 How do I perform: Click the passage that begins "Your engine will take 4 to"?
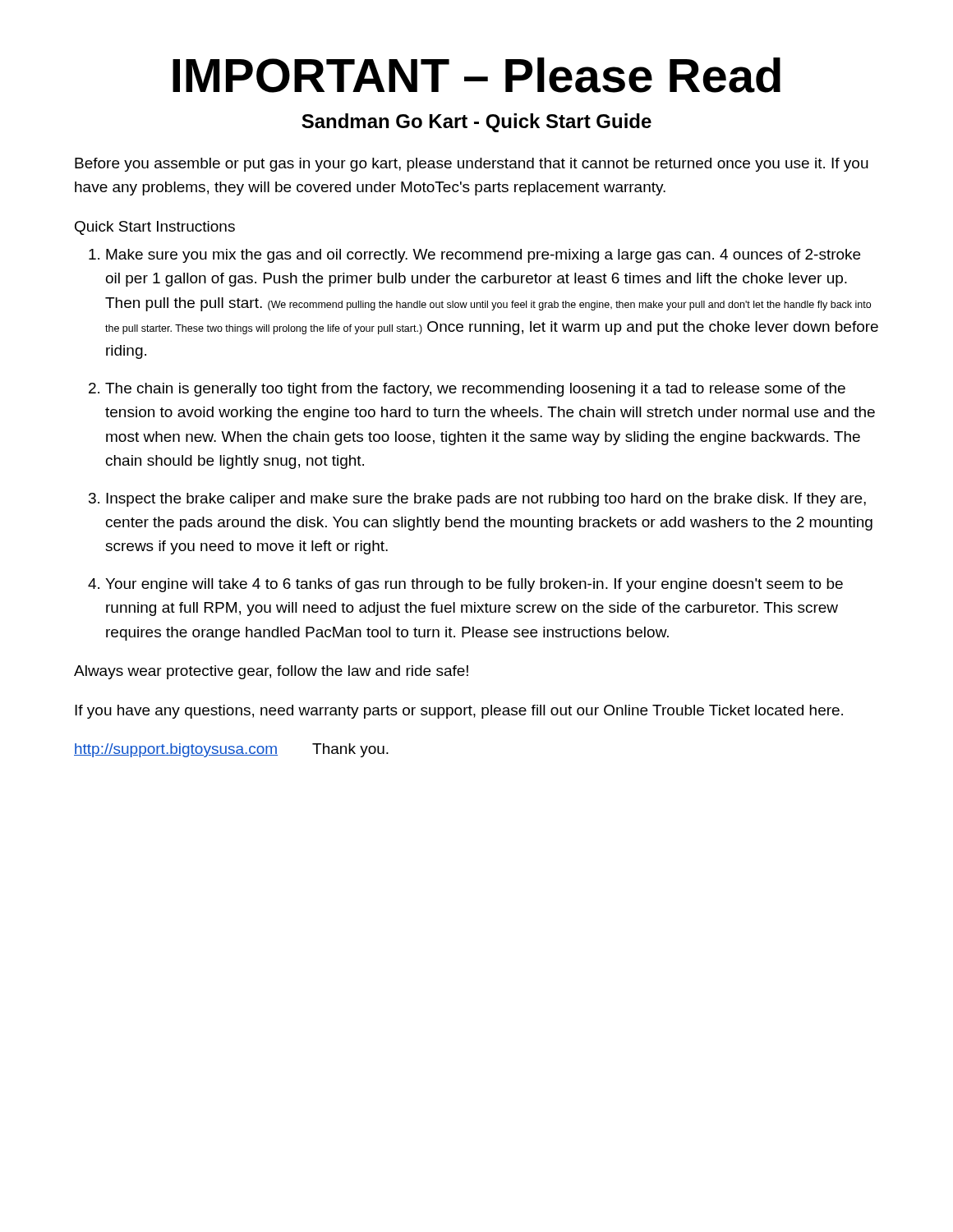click(474, 608)
